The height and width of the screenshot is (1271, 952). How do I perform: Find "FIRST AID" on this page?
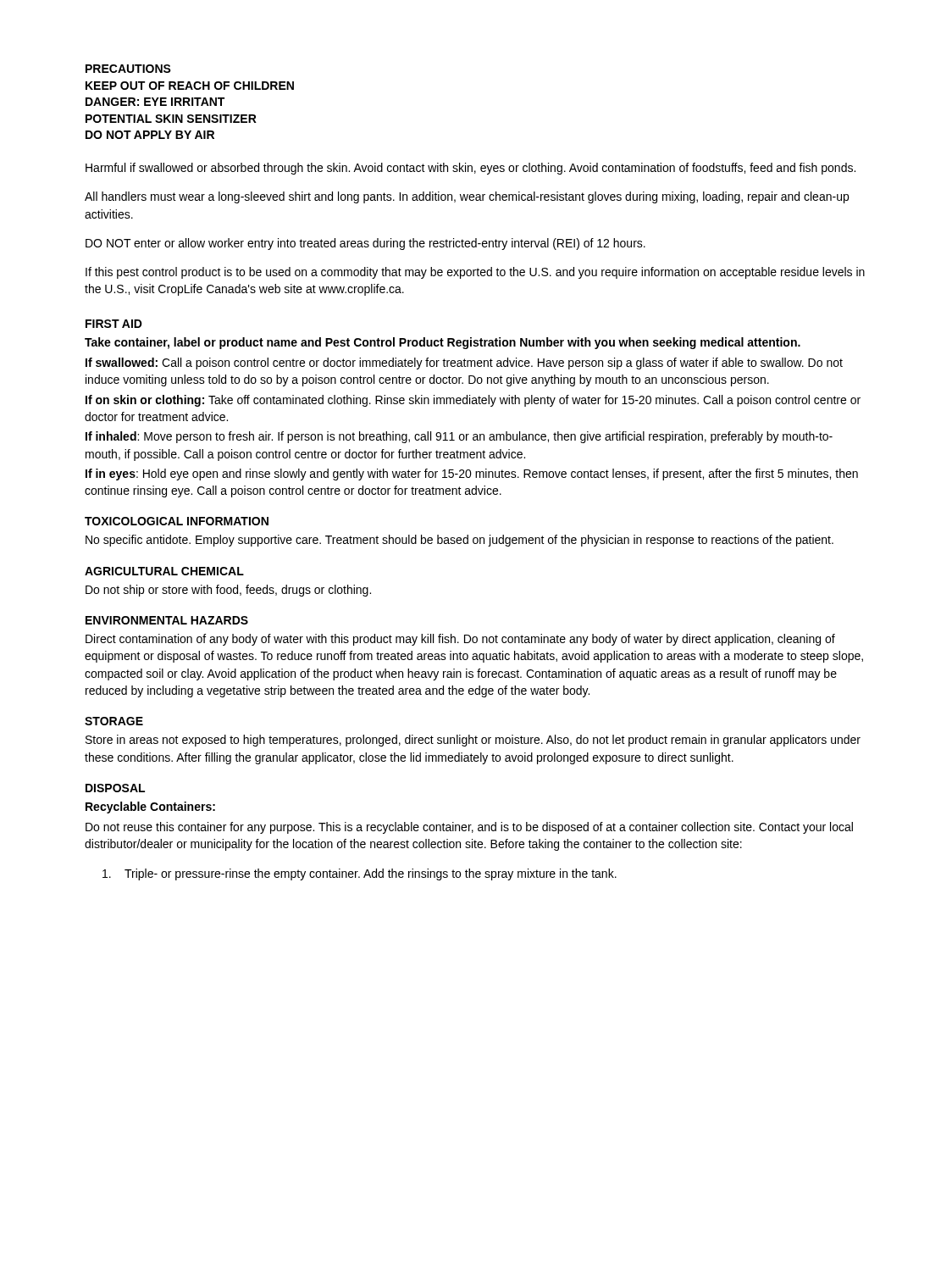pos(113,323)
